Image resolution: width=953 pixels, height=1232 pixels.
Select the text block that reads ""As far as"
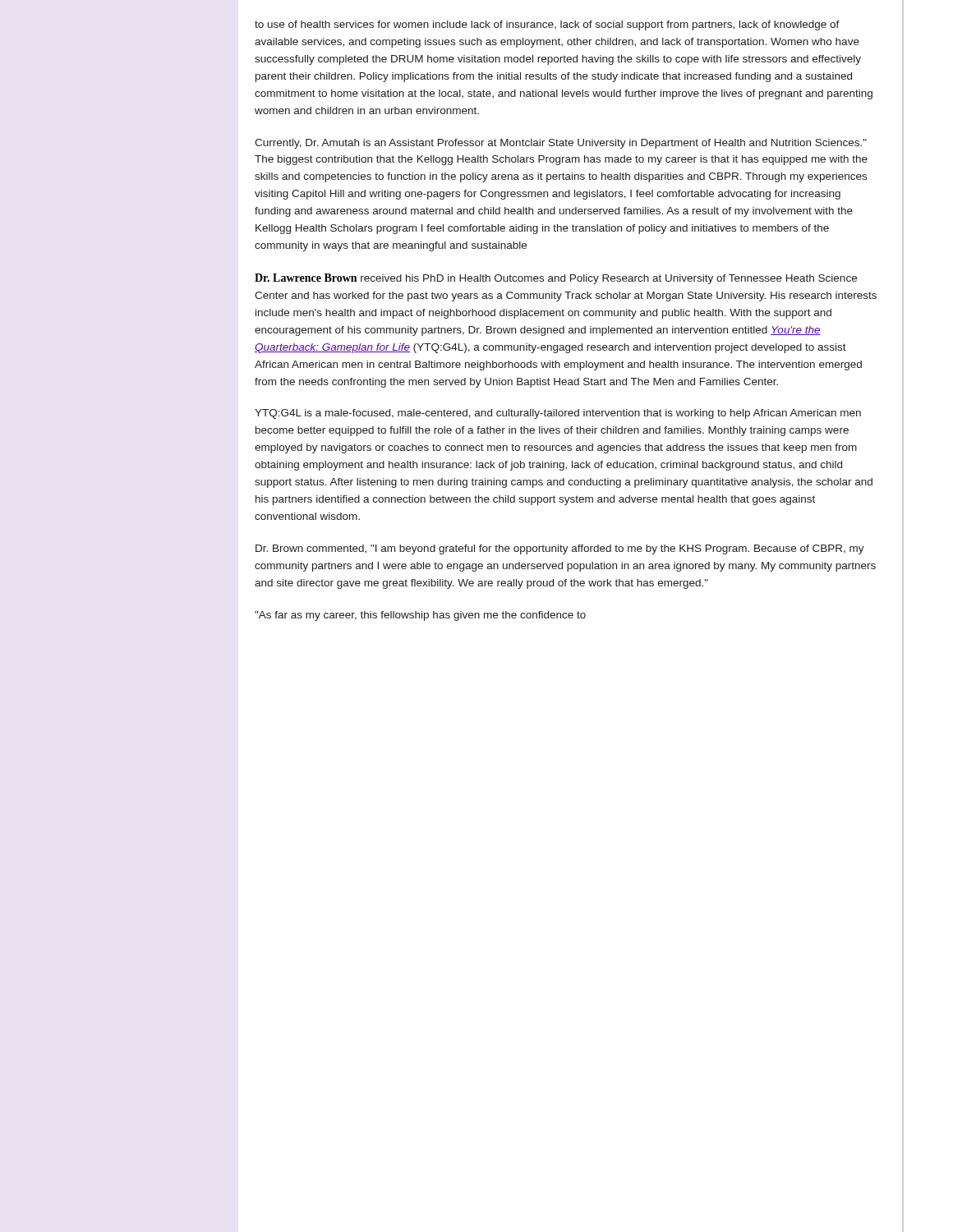(x=567, y=615)
